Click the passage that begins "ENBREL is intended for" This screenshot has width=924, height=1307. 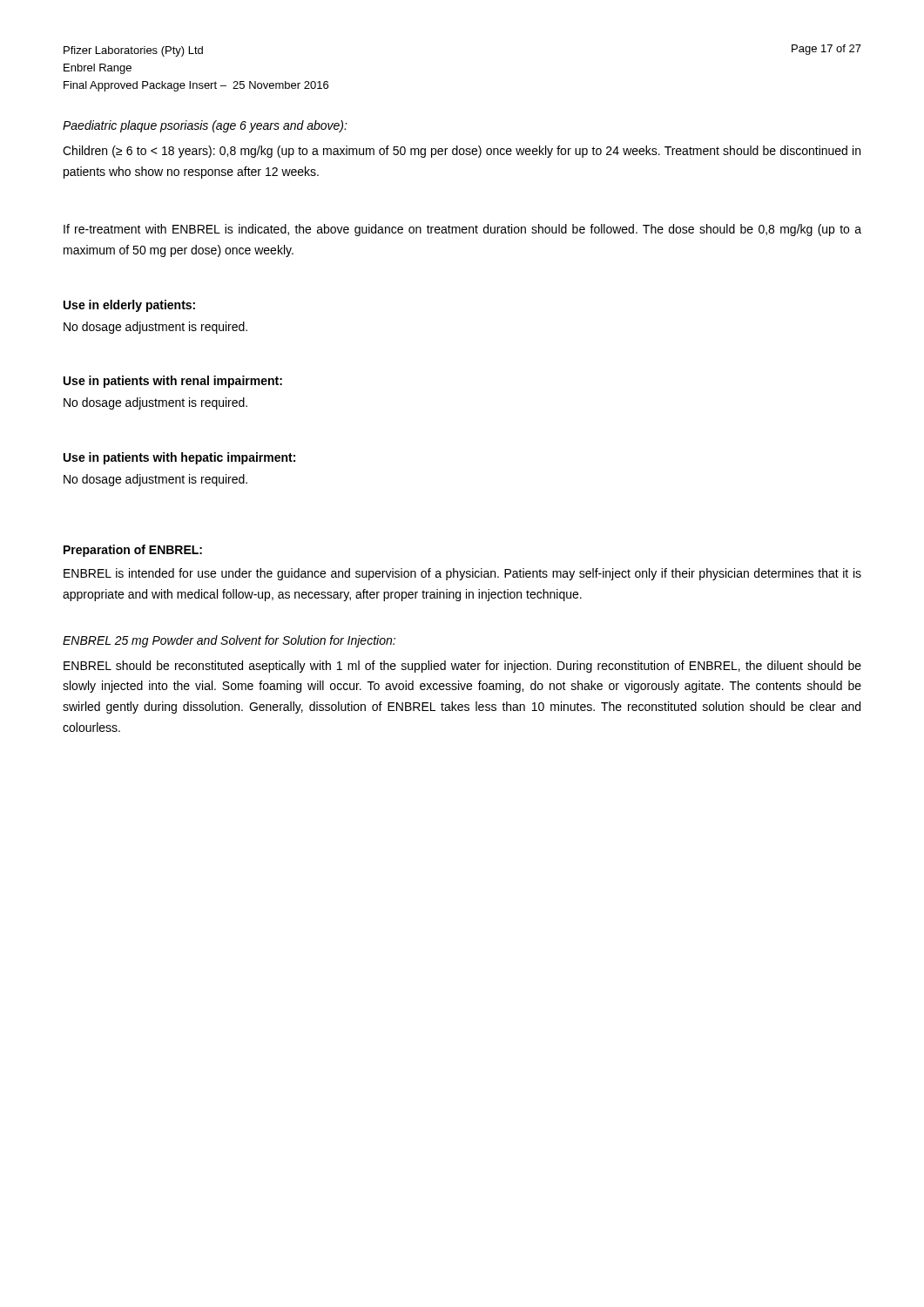tap(462, 584)
